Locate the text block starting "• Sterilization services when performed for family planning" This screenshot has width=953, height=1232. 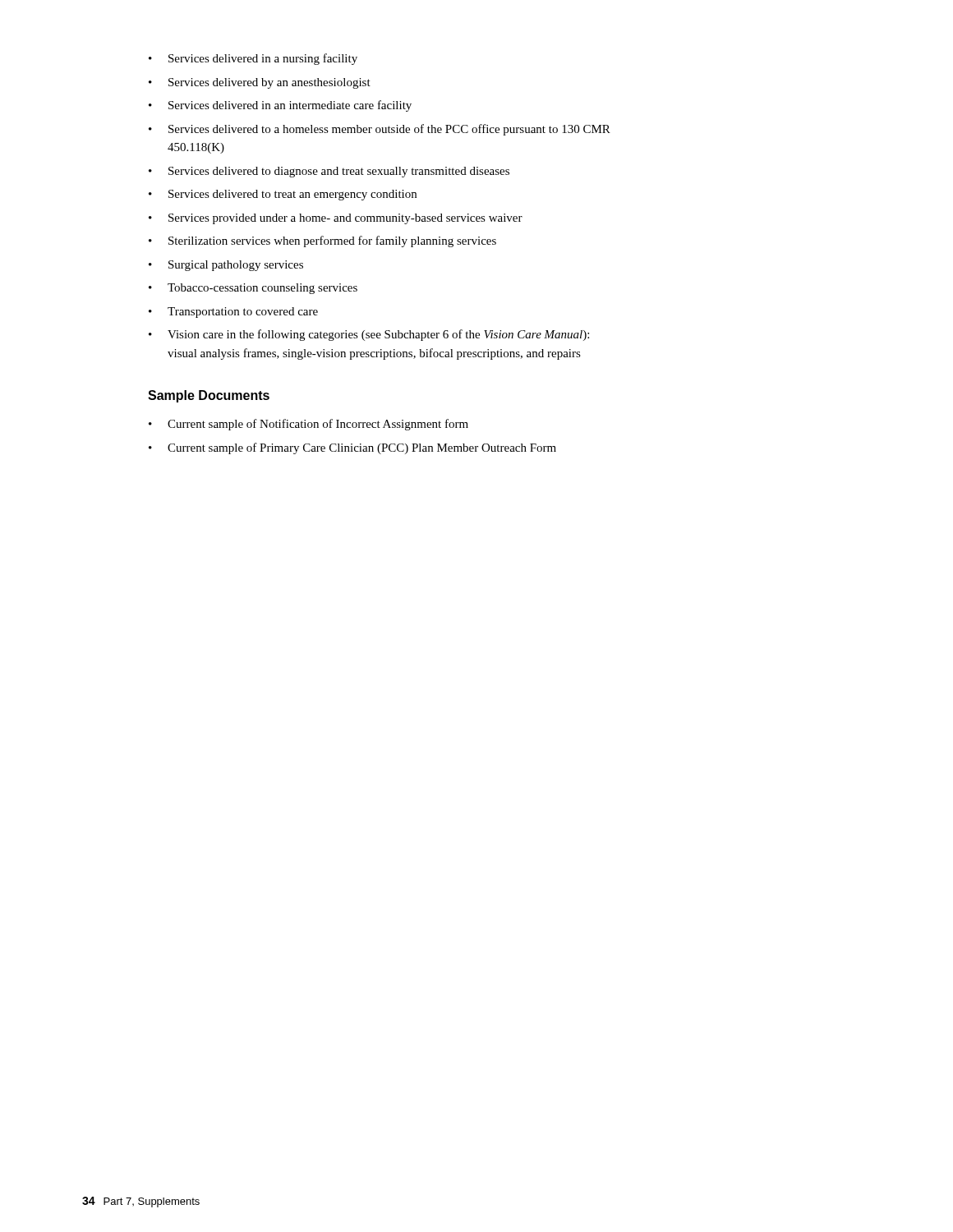501,241
